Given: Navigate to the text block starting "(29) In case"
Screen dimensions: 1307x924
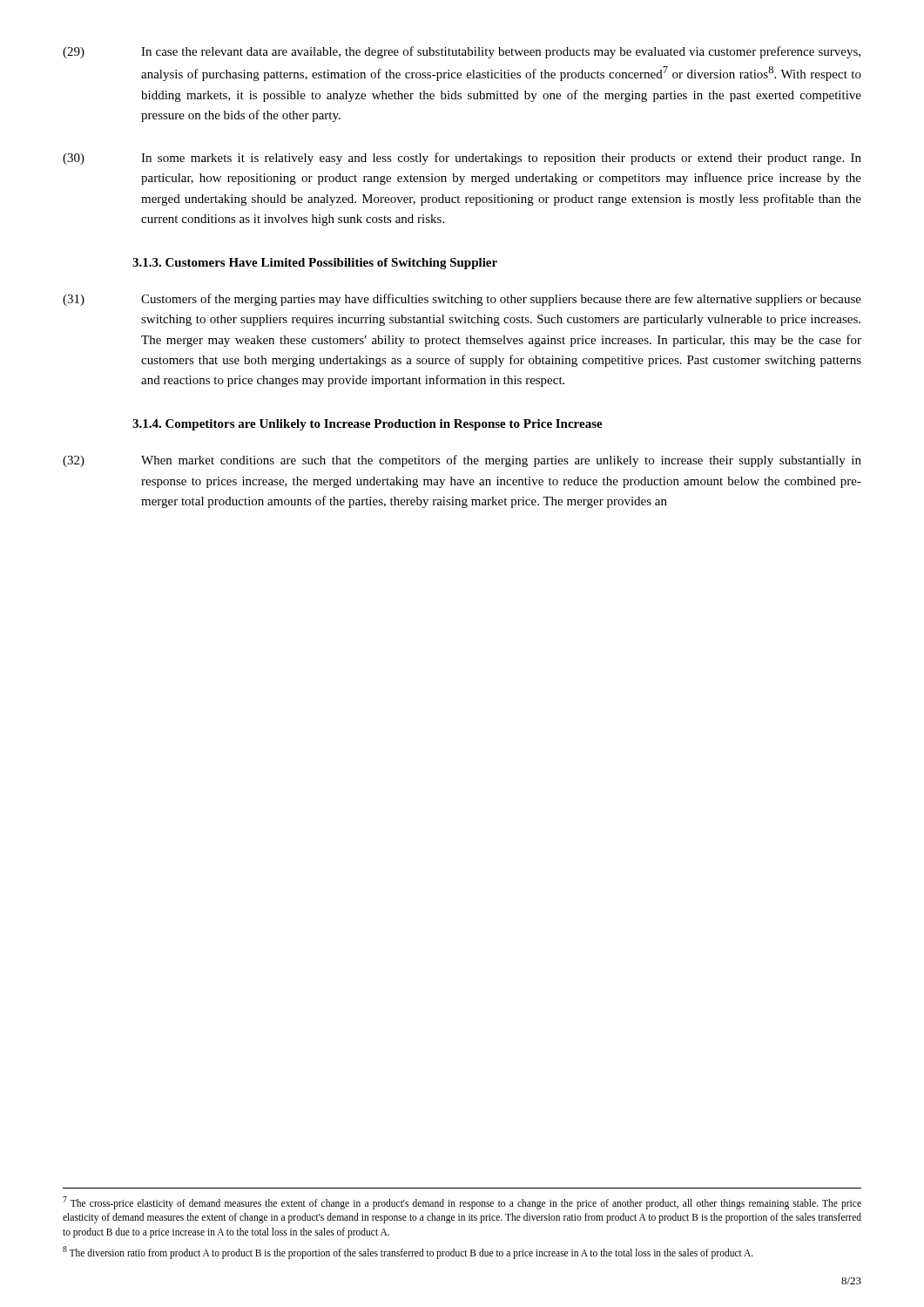Looking at the screenshot, I should coord(462,84).
